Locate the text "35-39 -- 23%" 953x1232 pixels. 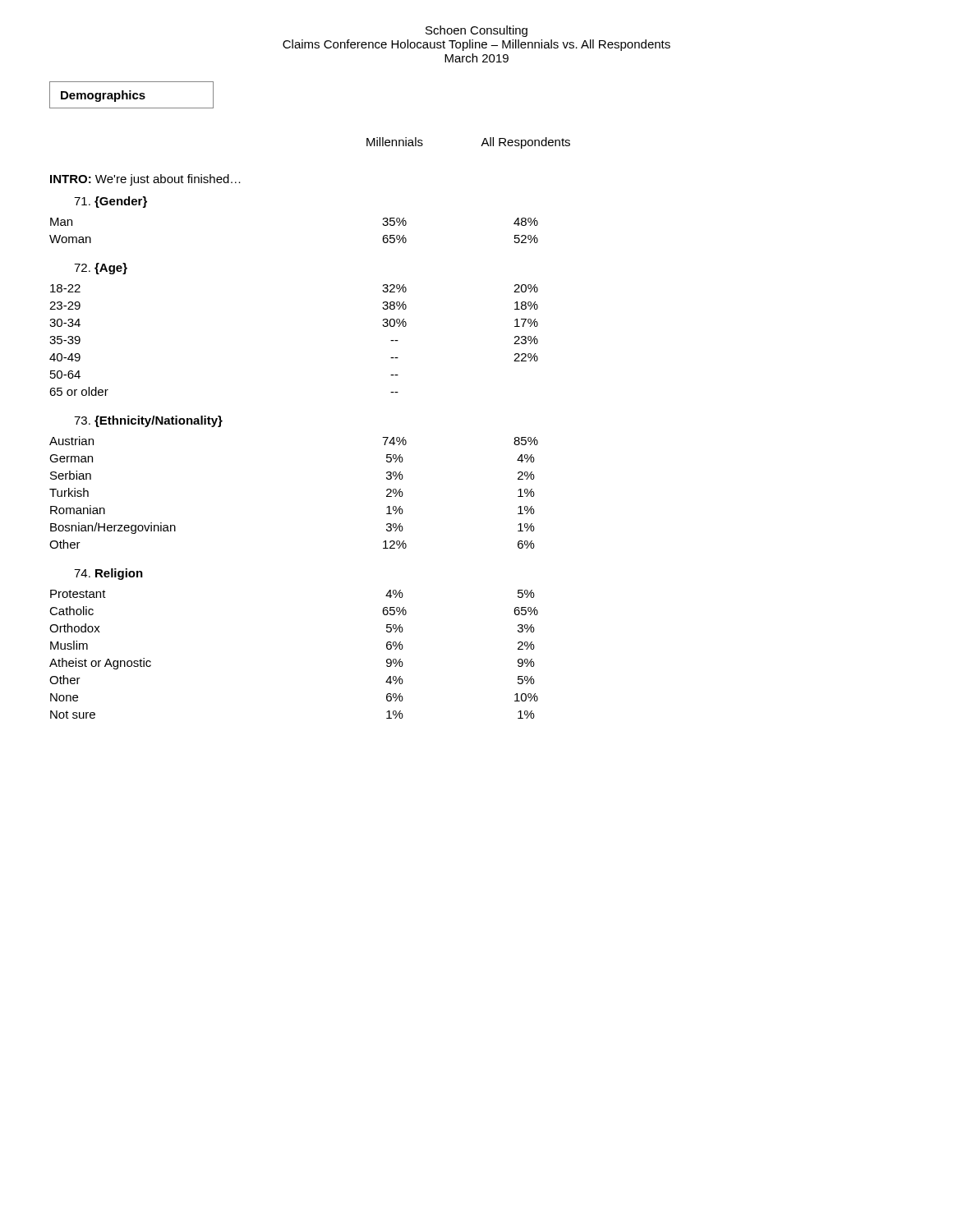click(x=60, y=340)
